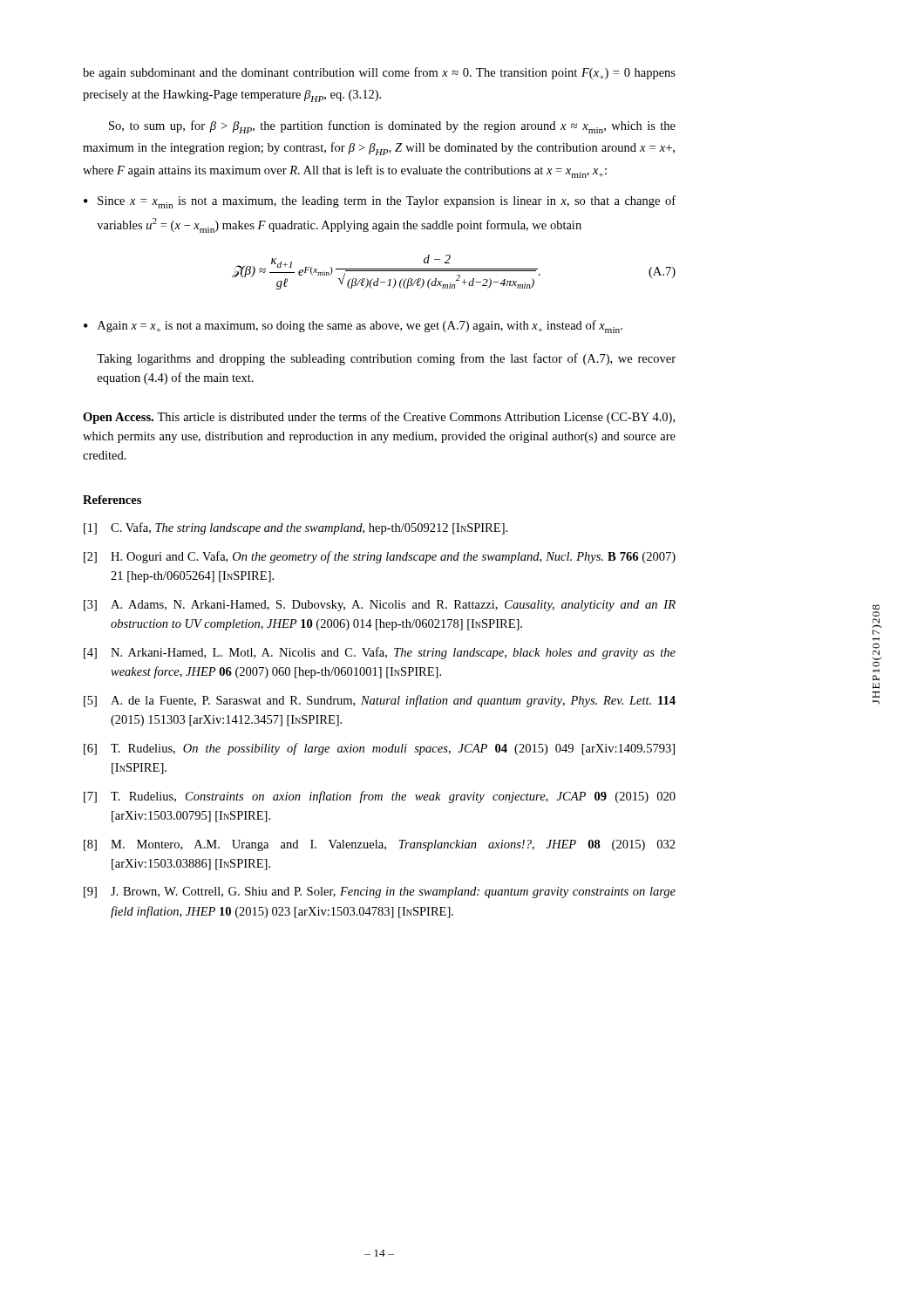Navigate to the text block starting "• Since x = xmin is not"

point(380,202)
